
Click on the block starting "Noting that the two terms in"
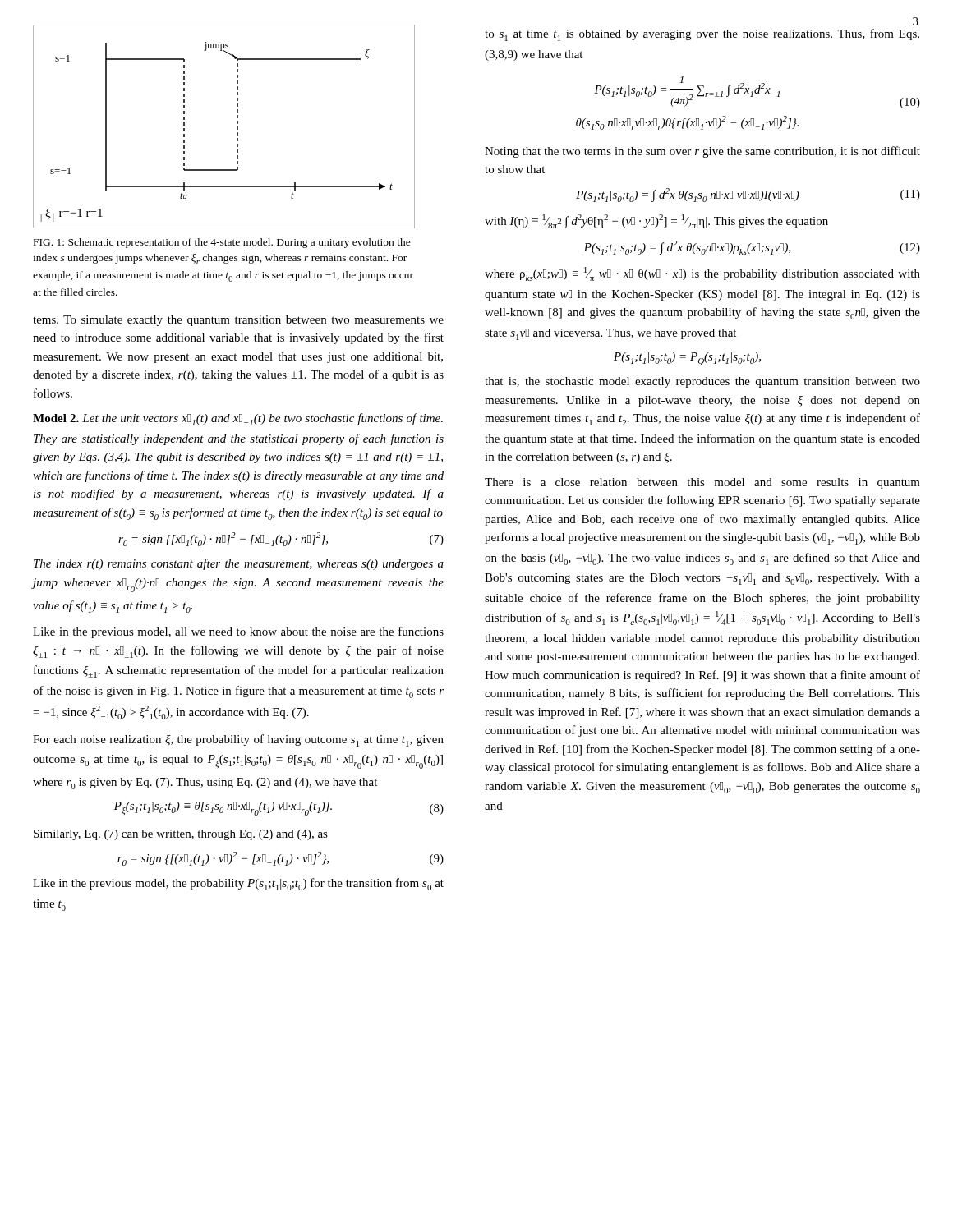click(702, 160)
